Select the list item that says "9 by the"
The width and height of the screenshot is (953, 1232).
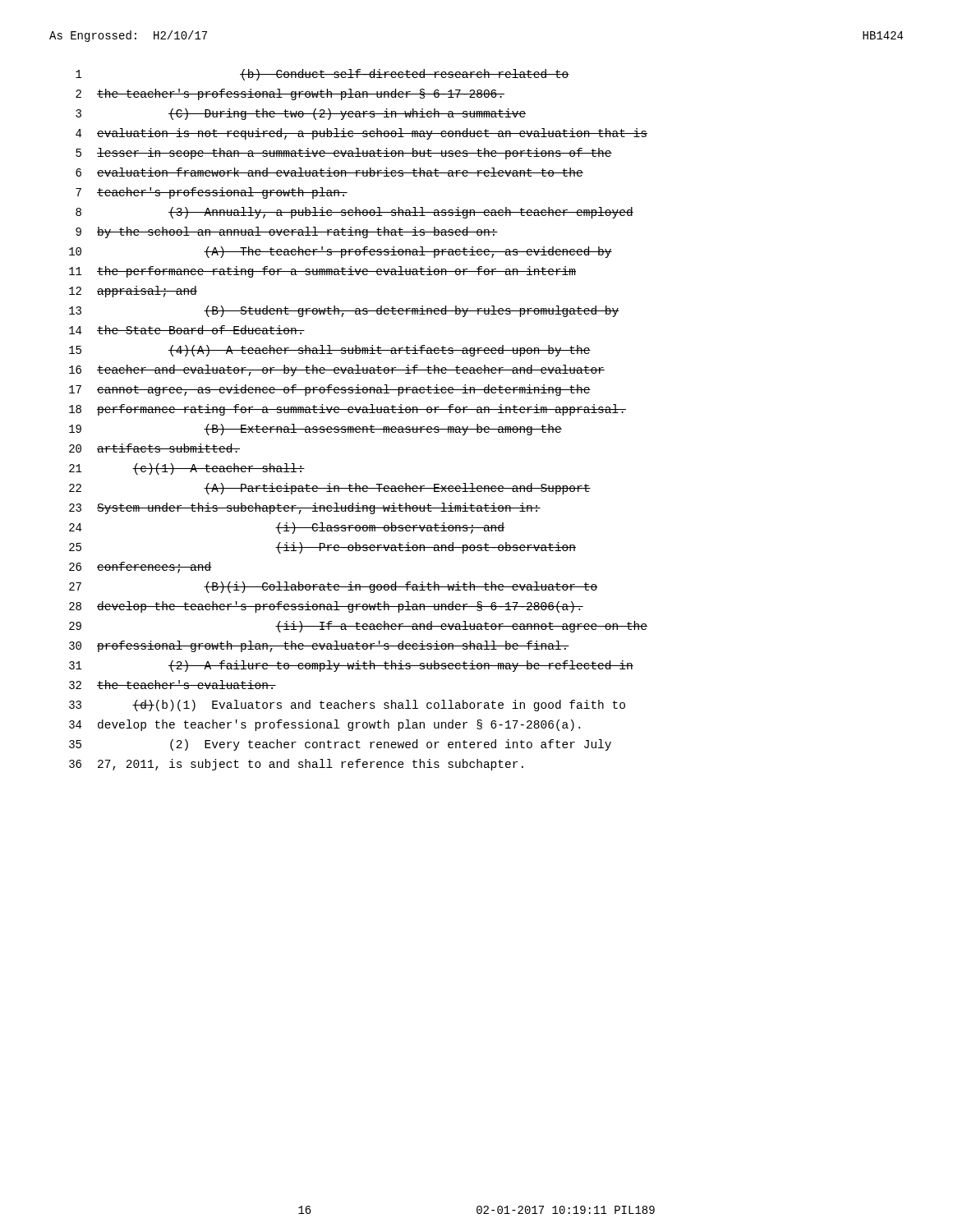tap(476, 232)
